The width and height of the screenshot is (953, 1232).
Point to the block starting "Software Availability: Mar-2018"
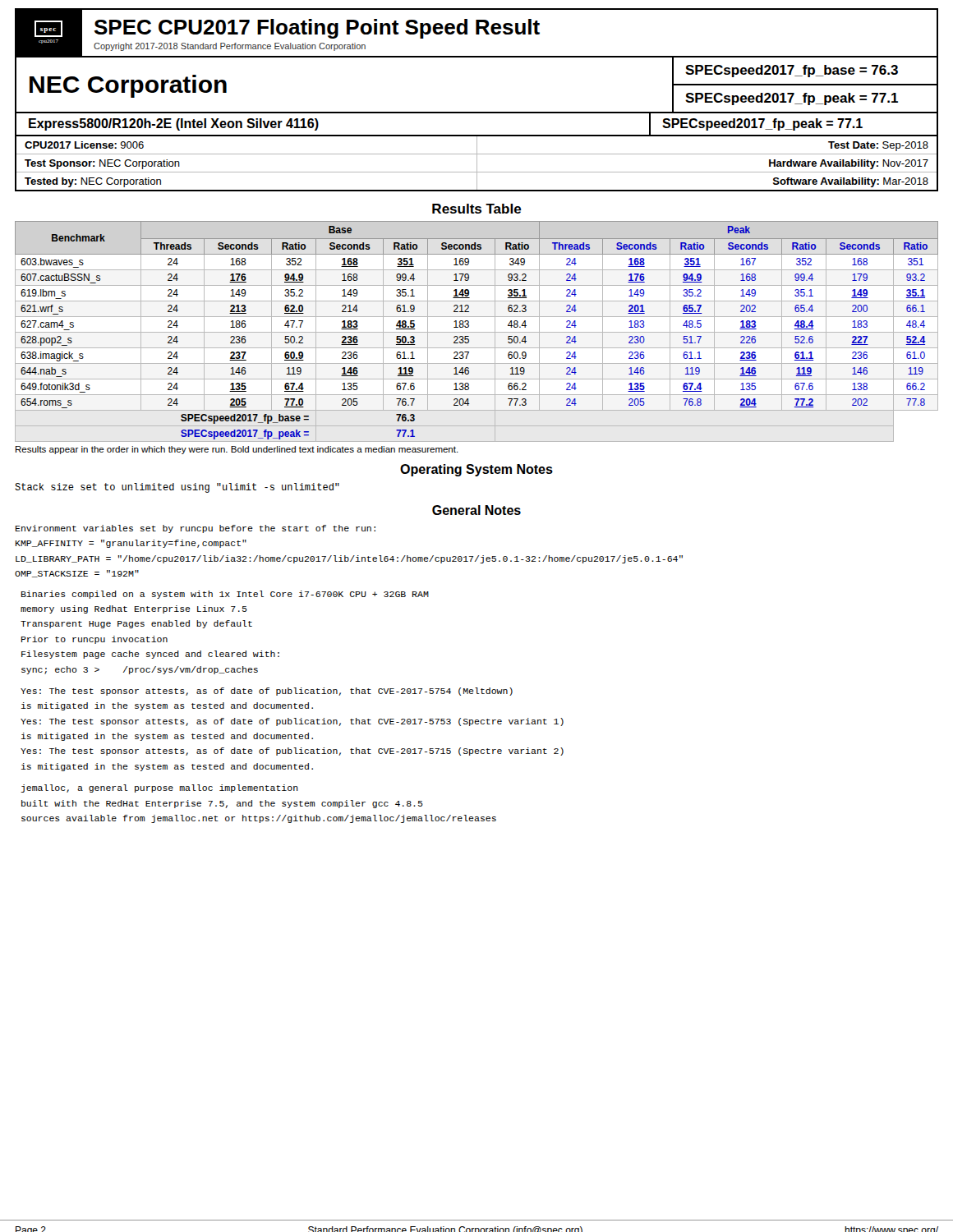850,181
